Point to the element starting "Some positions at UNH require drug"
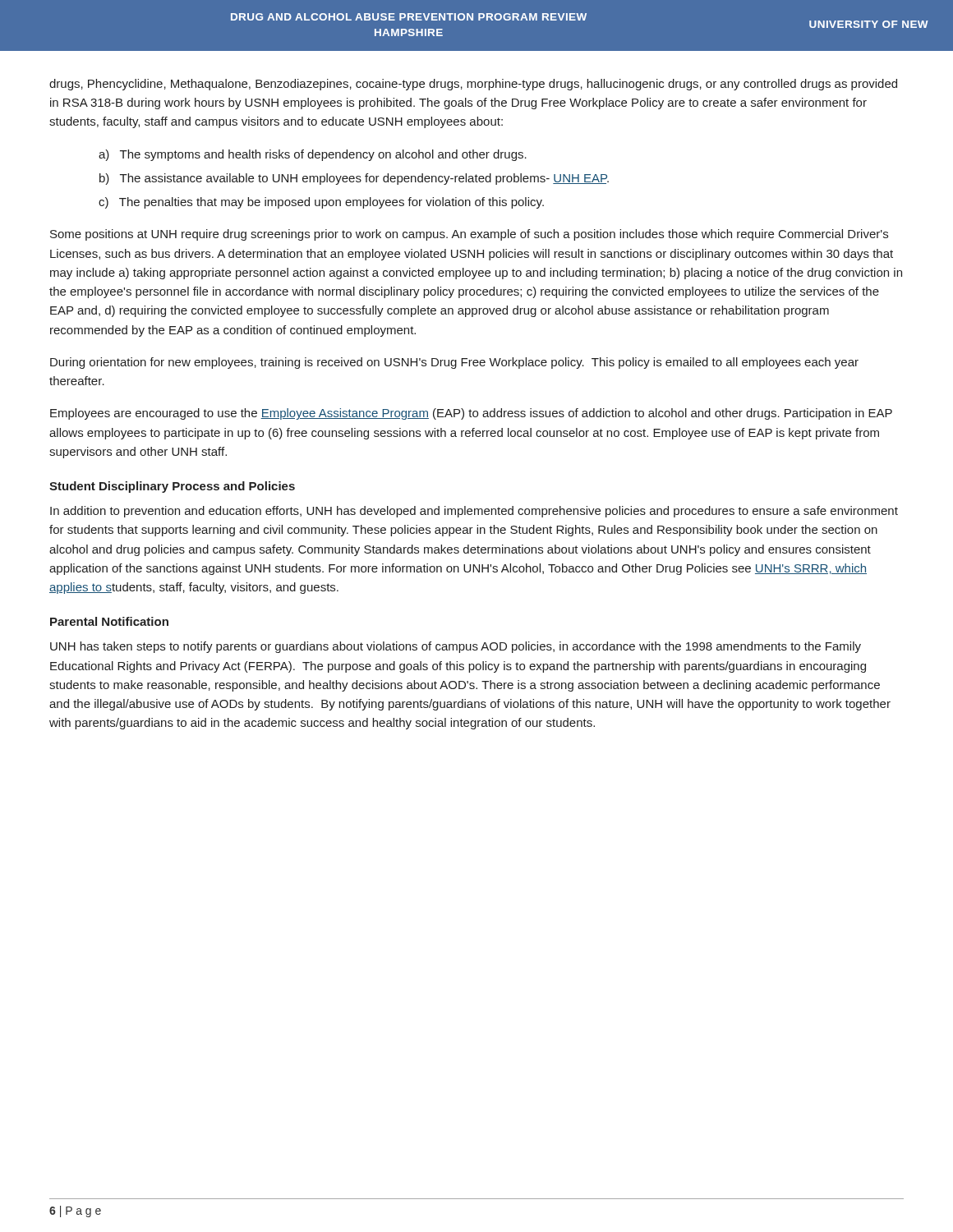 476,282
